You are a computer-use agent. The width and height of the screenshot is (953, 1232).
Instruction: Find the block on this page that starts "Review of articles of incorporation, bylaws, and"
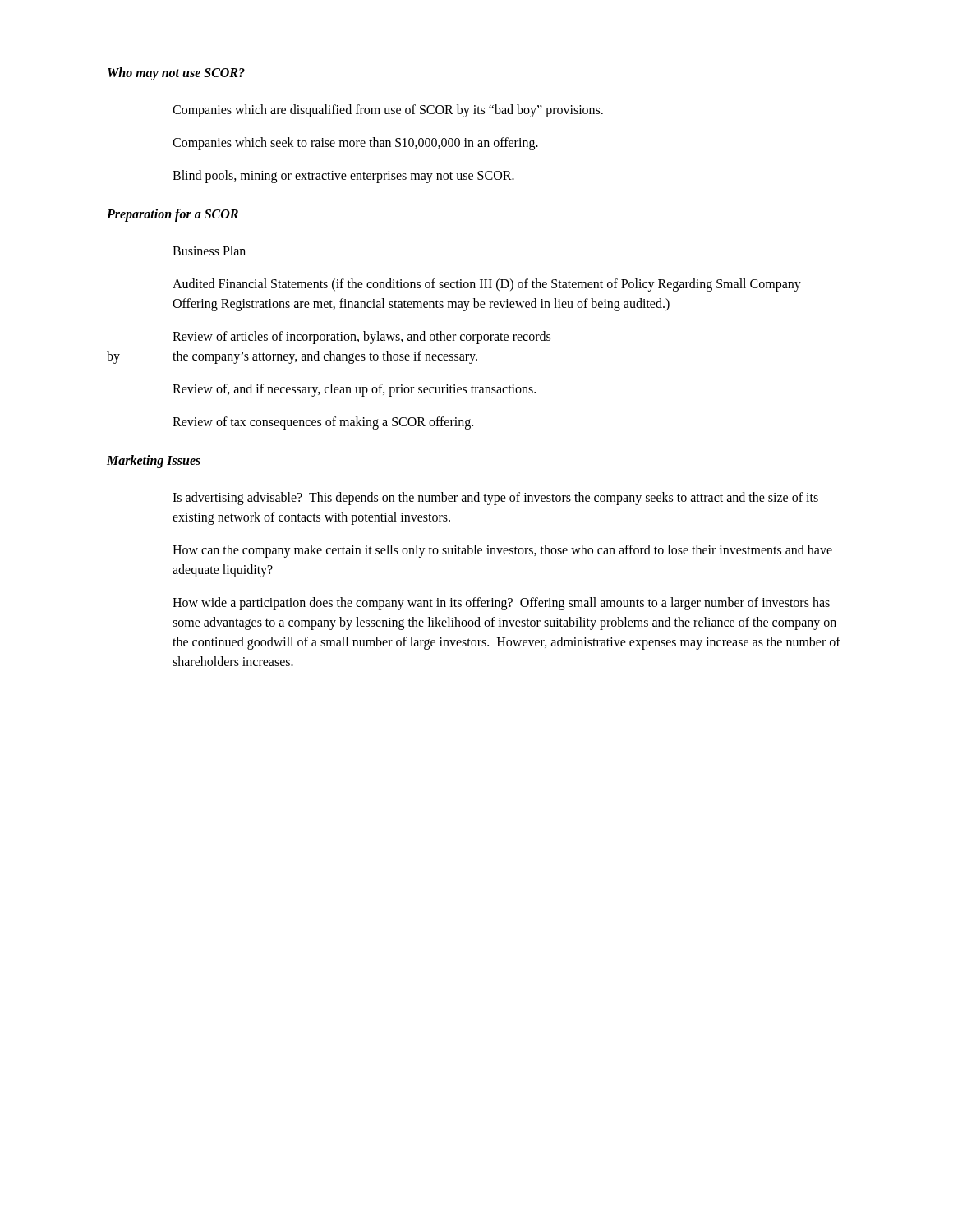point(476,347)
